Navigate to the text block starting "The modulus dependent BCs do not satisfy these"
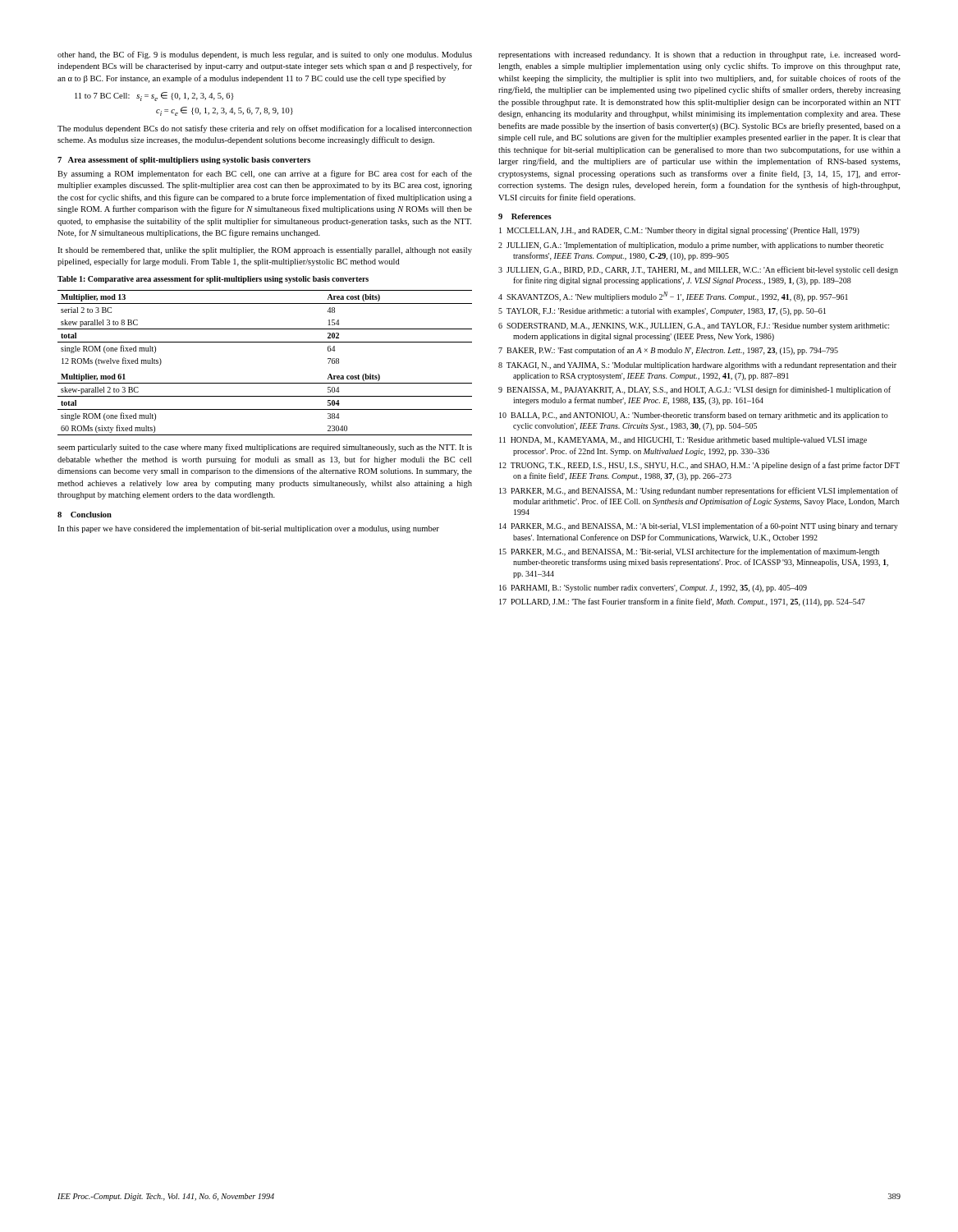Image resolution: width=958 pixels, height=1232 pixels. [x=265, y=135]
